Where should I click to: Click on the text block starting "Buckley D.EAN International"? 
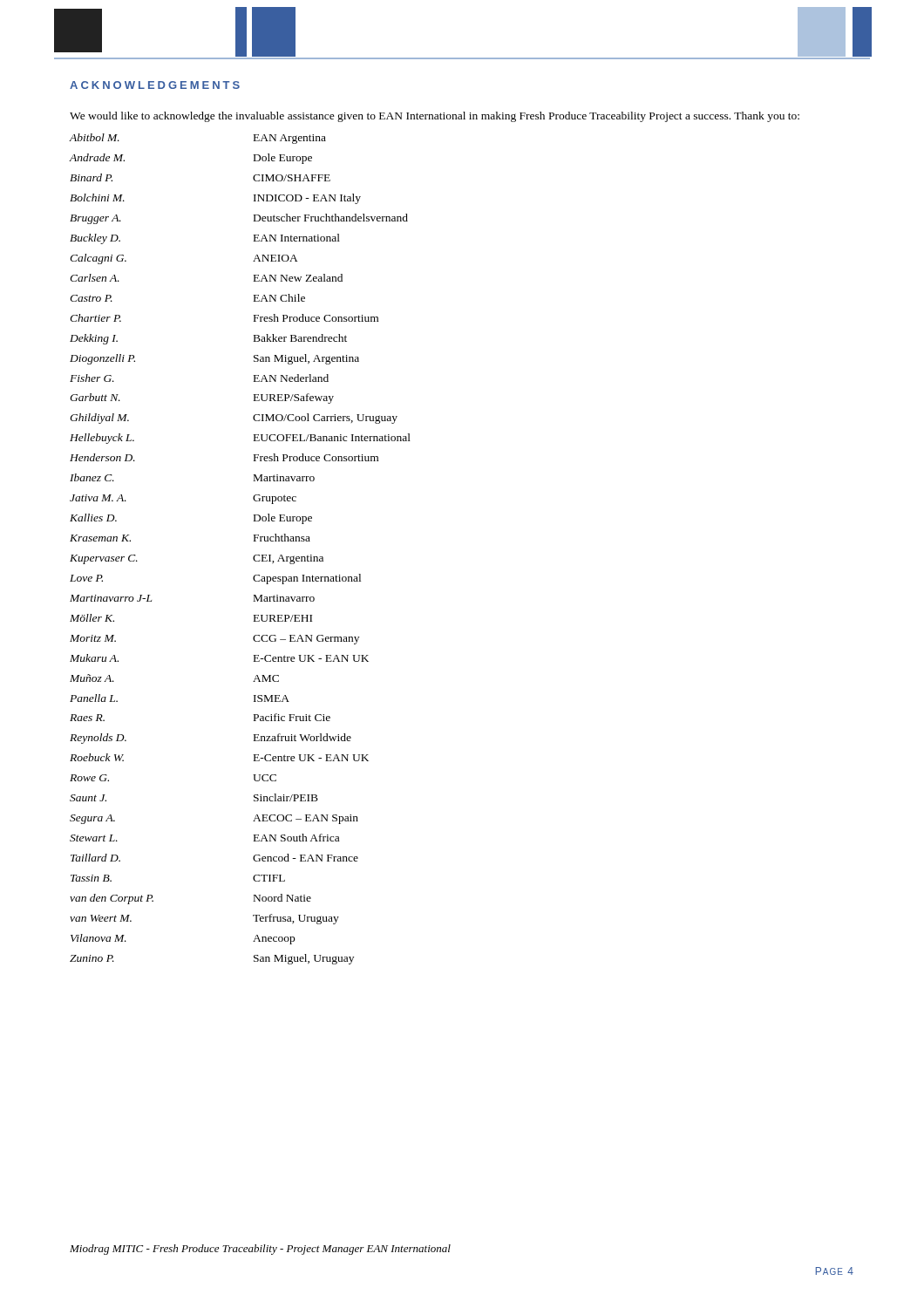click(101, 238)
